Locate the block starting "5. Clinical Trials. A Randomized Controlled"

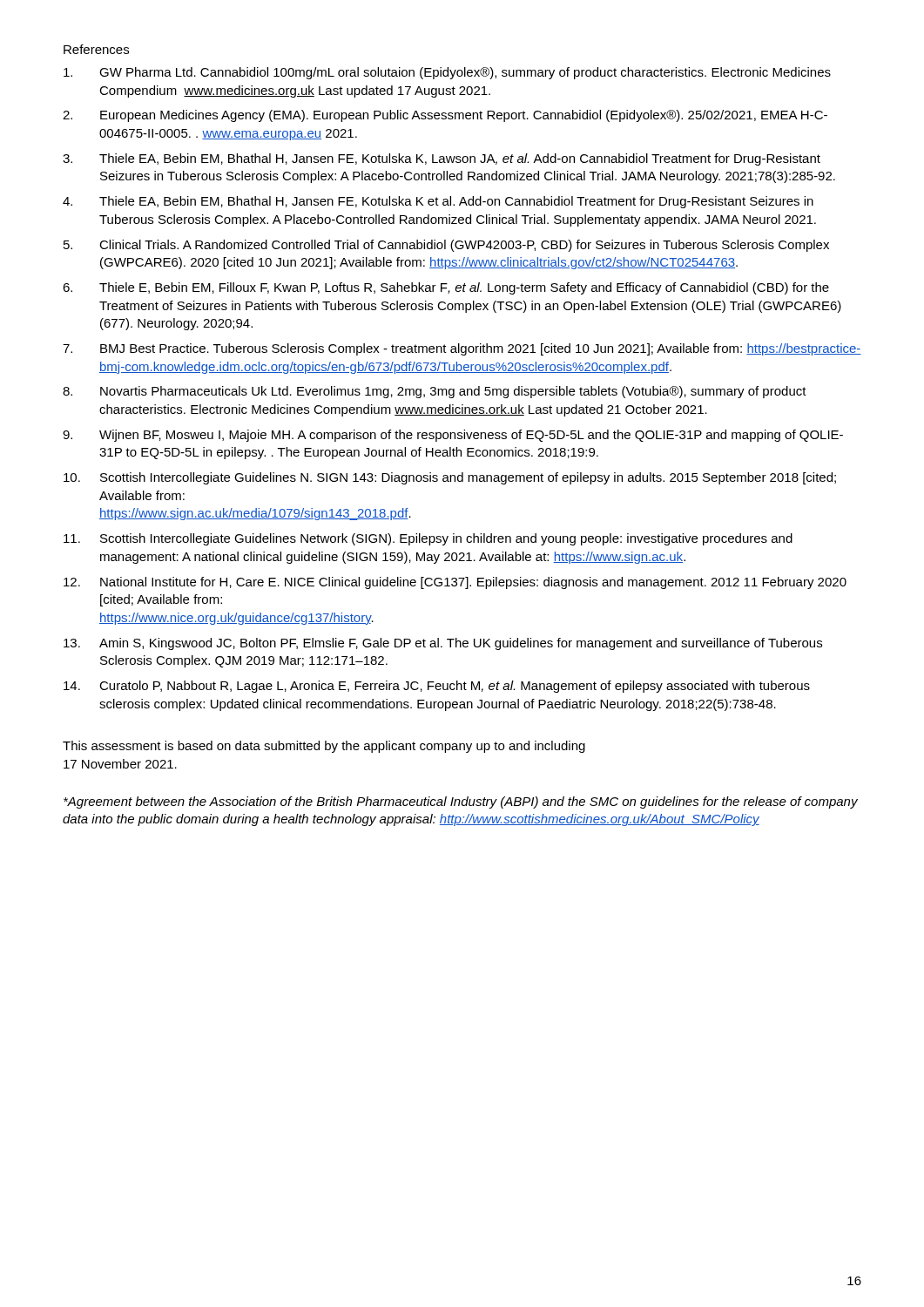click(462, 254)
